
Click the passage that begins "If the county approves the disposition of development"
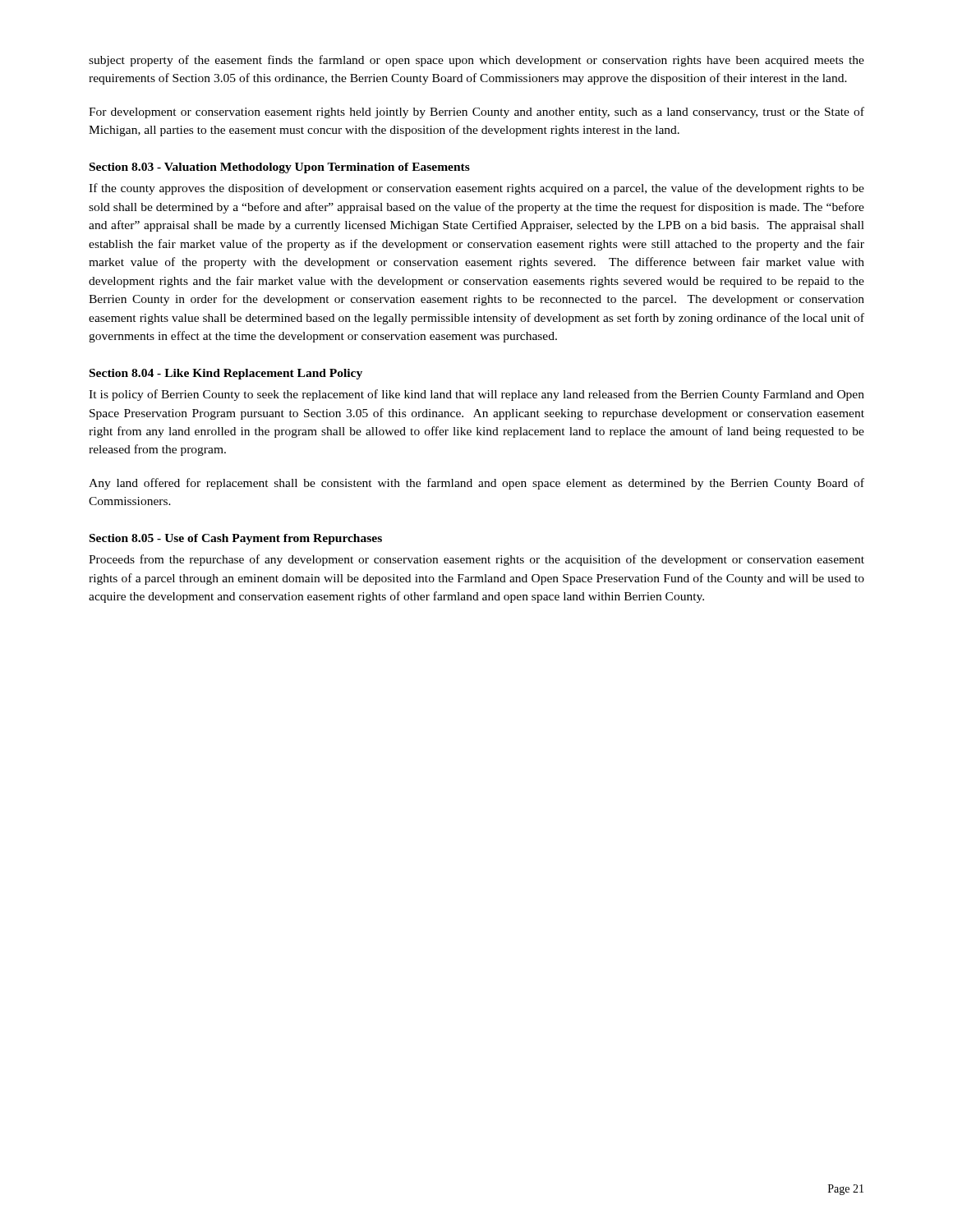[476, 262]
